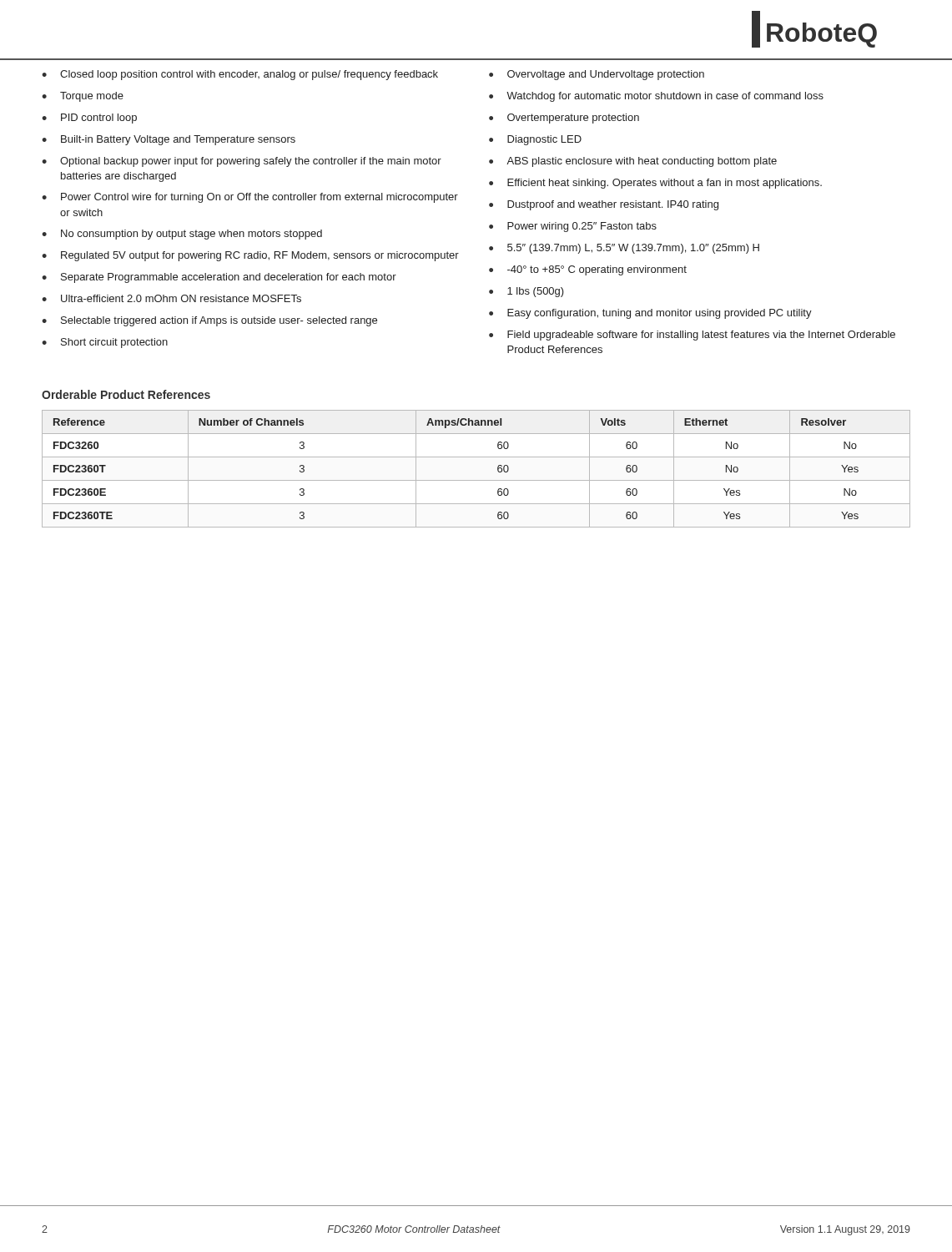
Task: Where is the passage that starts "• Closed loop position control"?
Action: (x=253, y=75)
